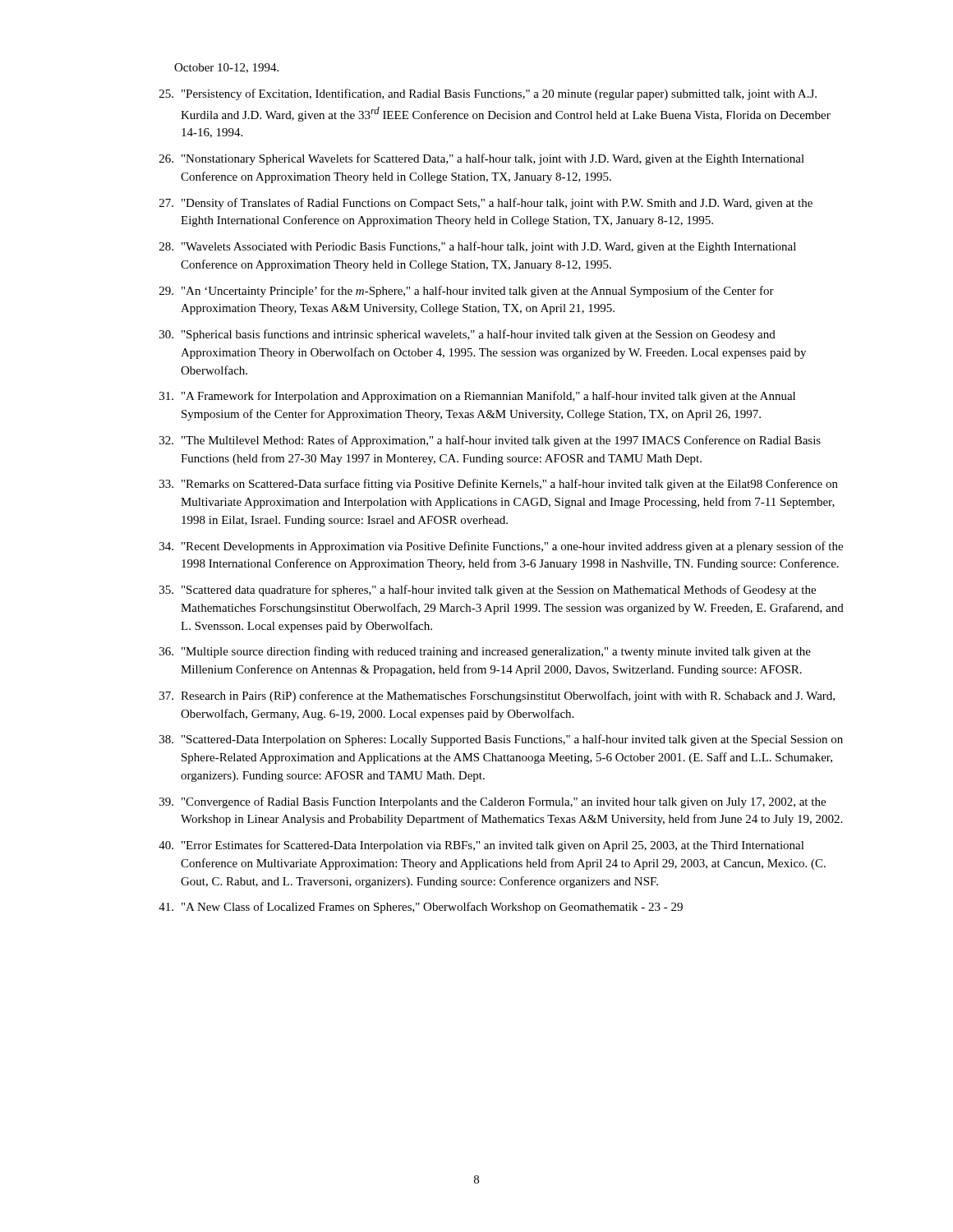Find the element starting "39. "Convergence of Radial Basis Function"
This screenshot has width=953, height=1232.
[493, 811]
